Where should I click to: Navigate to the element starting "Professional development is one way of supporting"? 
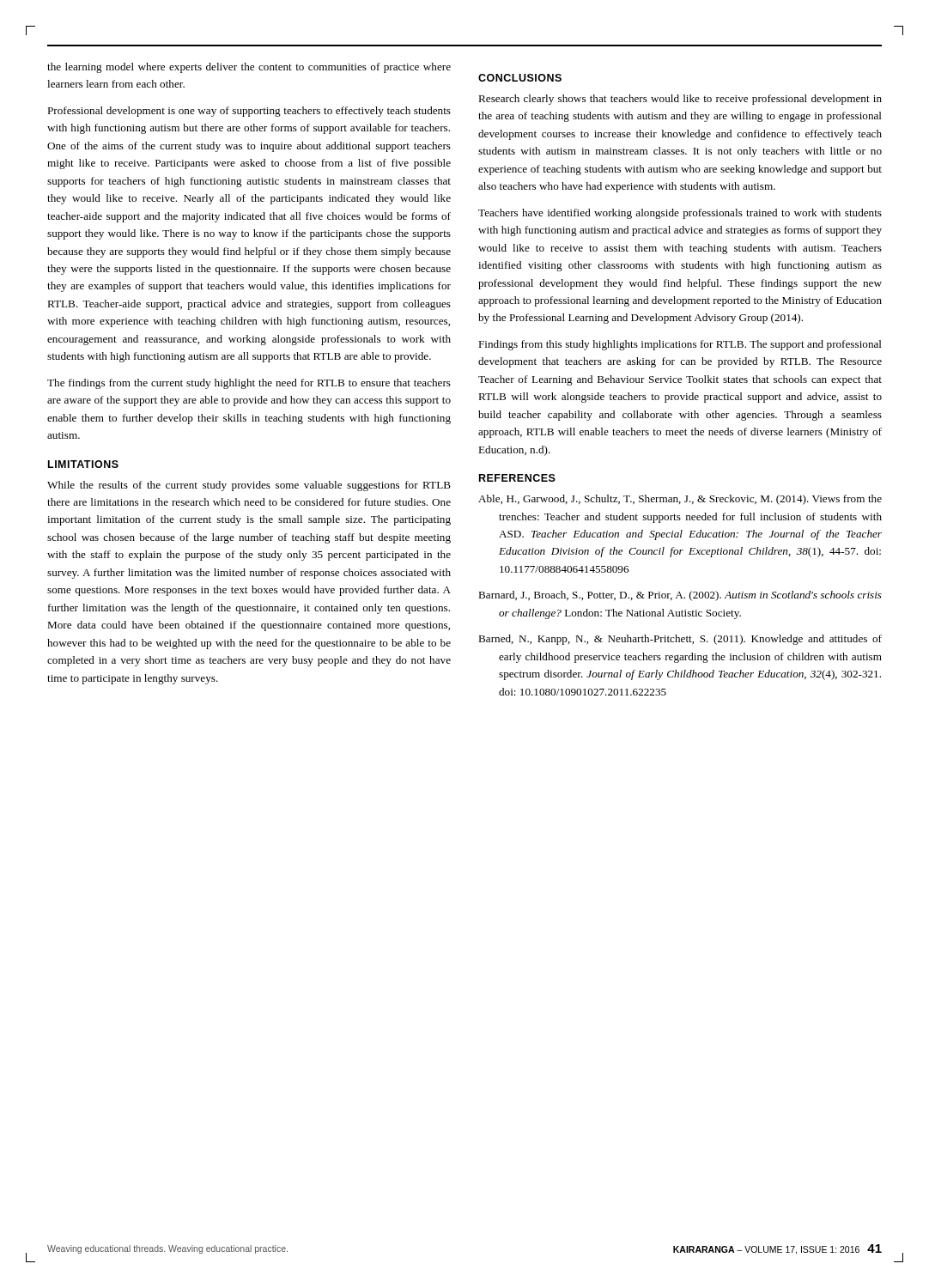pos(249,233)
